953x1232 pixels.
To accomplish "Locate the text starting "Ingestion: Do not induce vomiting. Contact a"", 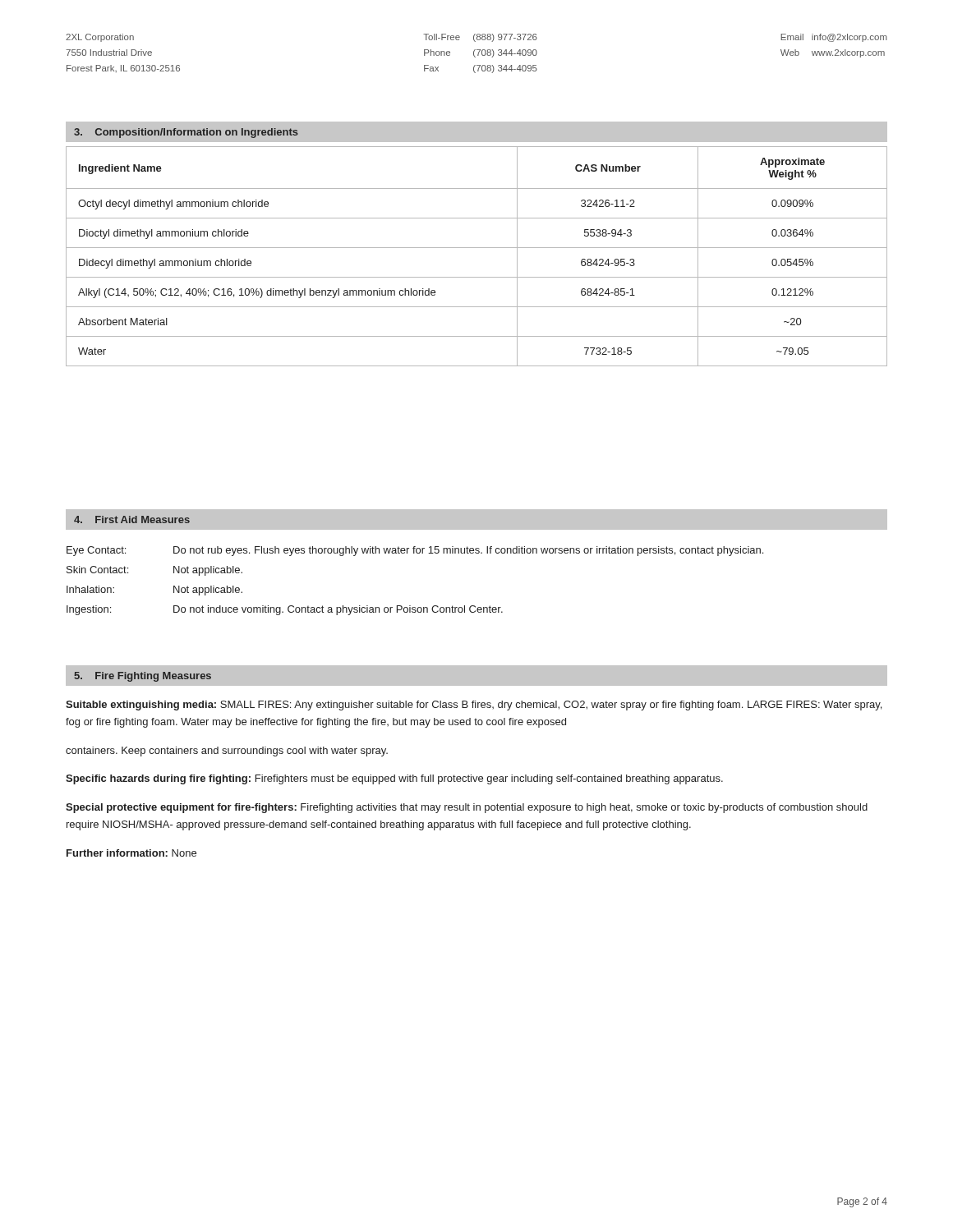I will pyautogui.click(x=476, y=610).
